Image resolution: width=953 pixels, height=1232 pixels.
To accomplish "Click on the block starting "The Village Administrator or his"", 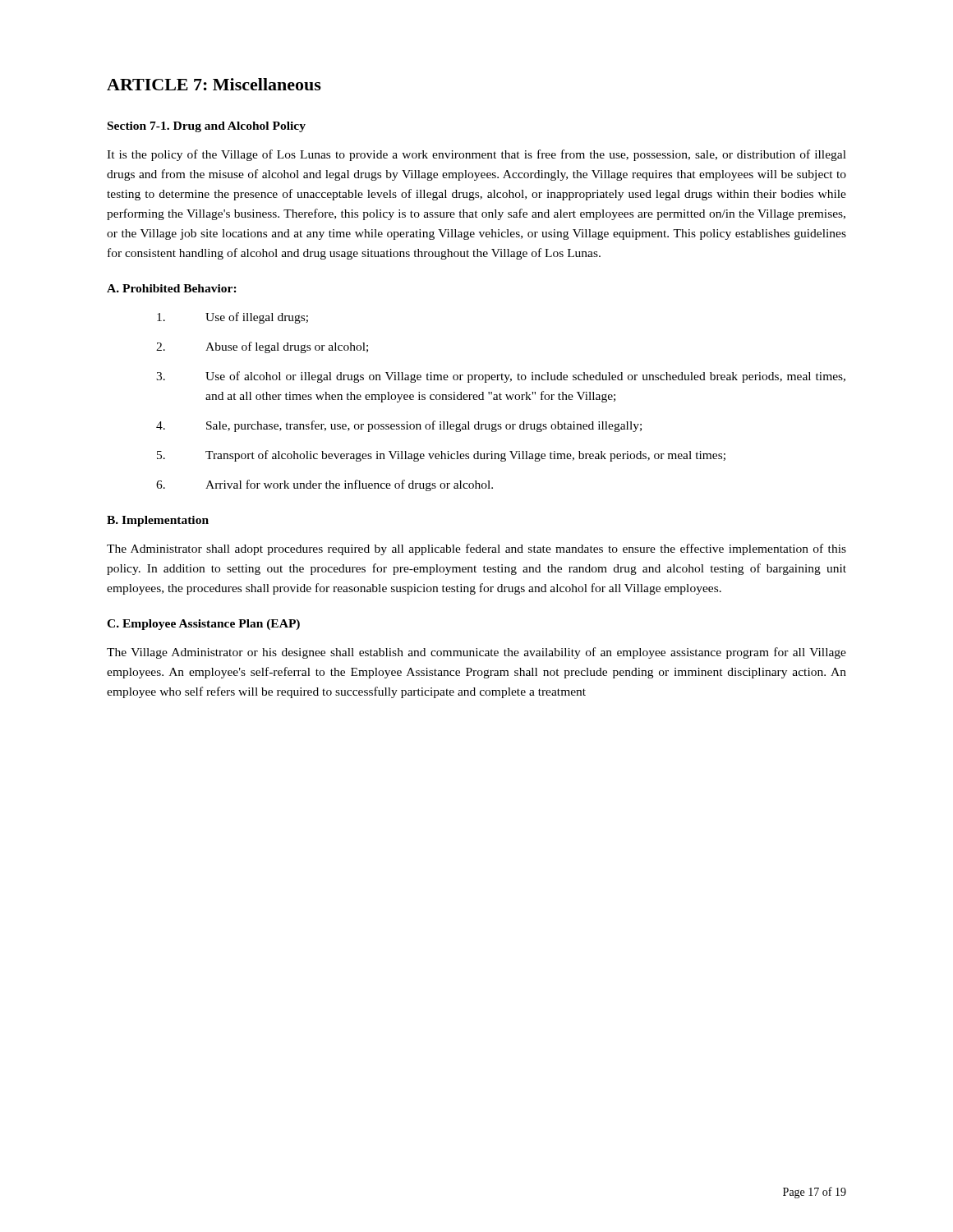I will 476,672.
